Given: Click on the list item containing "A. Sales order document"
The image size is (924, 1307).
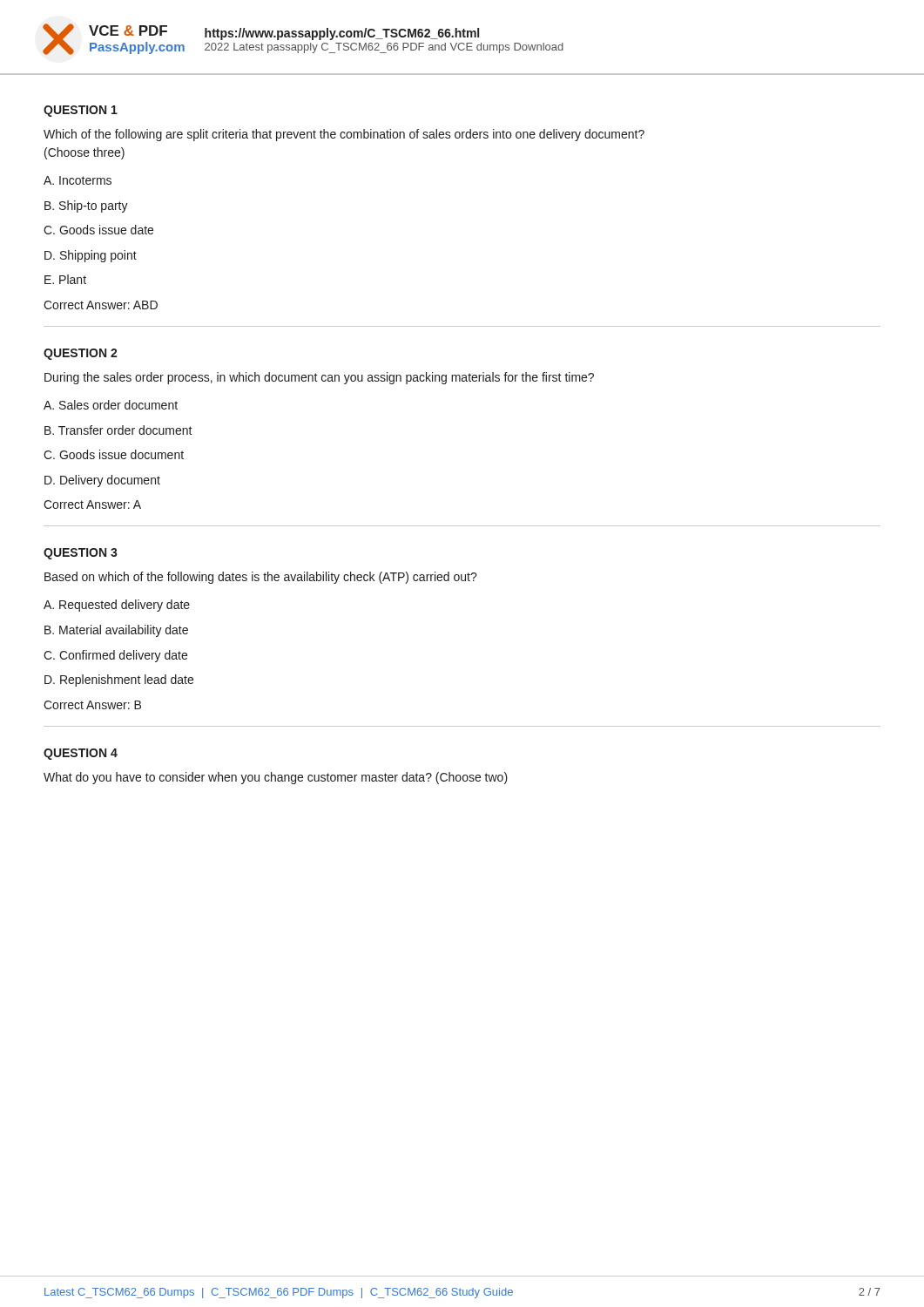Looking at the screenshot, I should coord(111,405).
